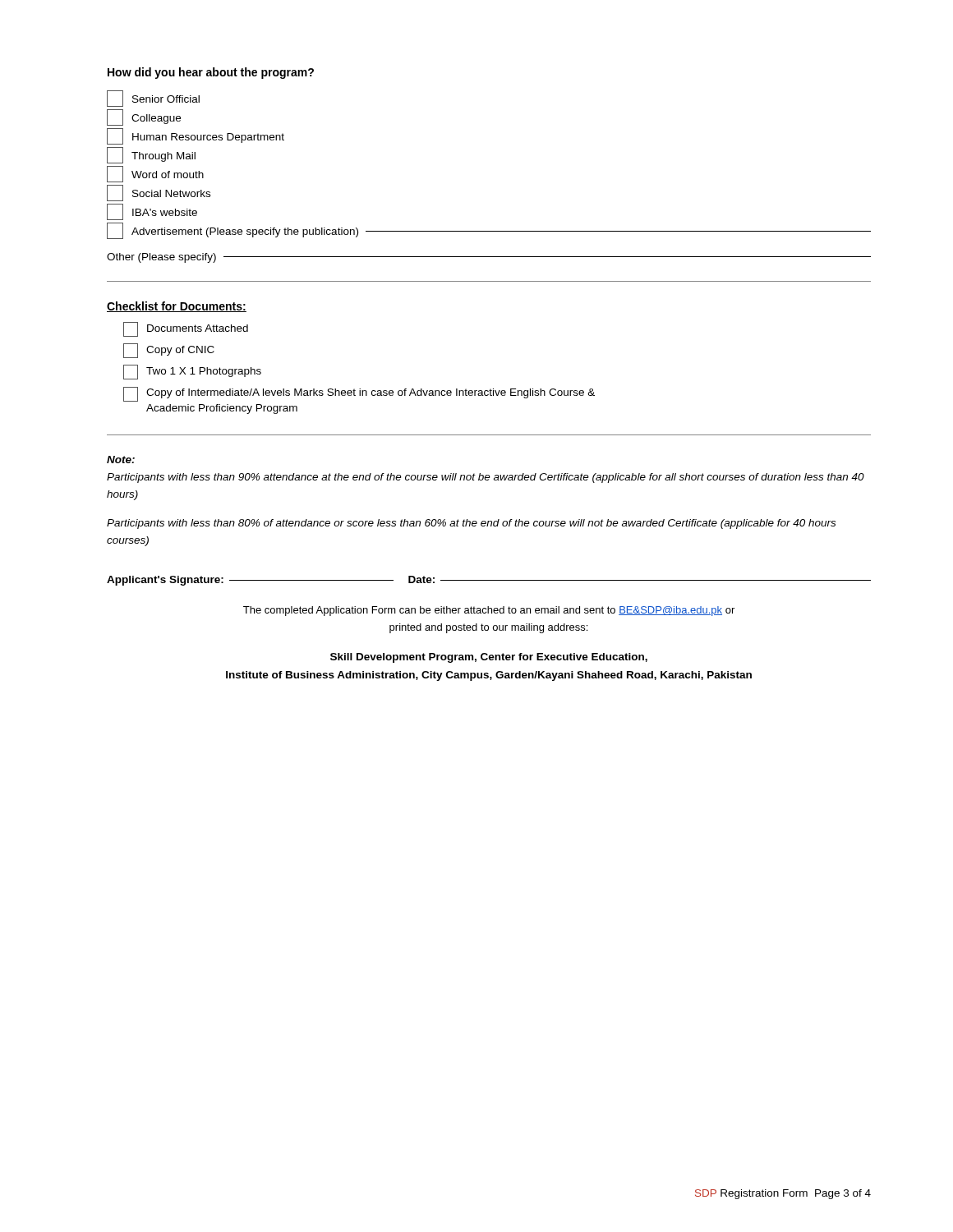The height and width of the screenshot is (1232, 953).
Task: Navigate to the text block starting "Skill Development Program, Center"
Action: (x=489, y=666)
